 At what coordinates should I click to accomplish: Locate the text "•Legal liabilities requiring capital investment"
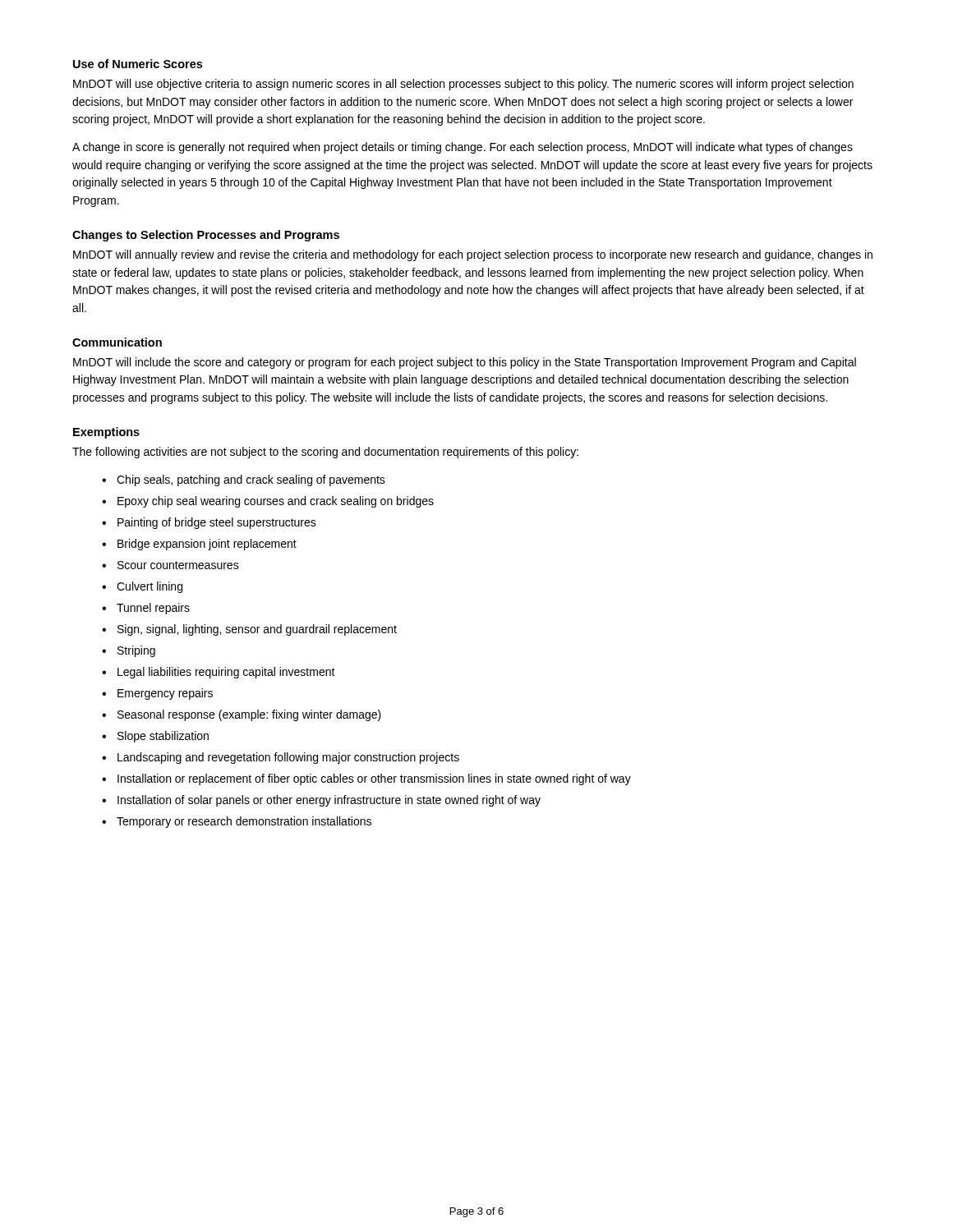(x=218, y=673)
